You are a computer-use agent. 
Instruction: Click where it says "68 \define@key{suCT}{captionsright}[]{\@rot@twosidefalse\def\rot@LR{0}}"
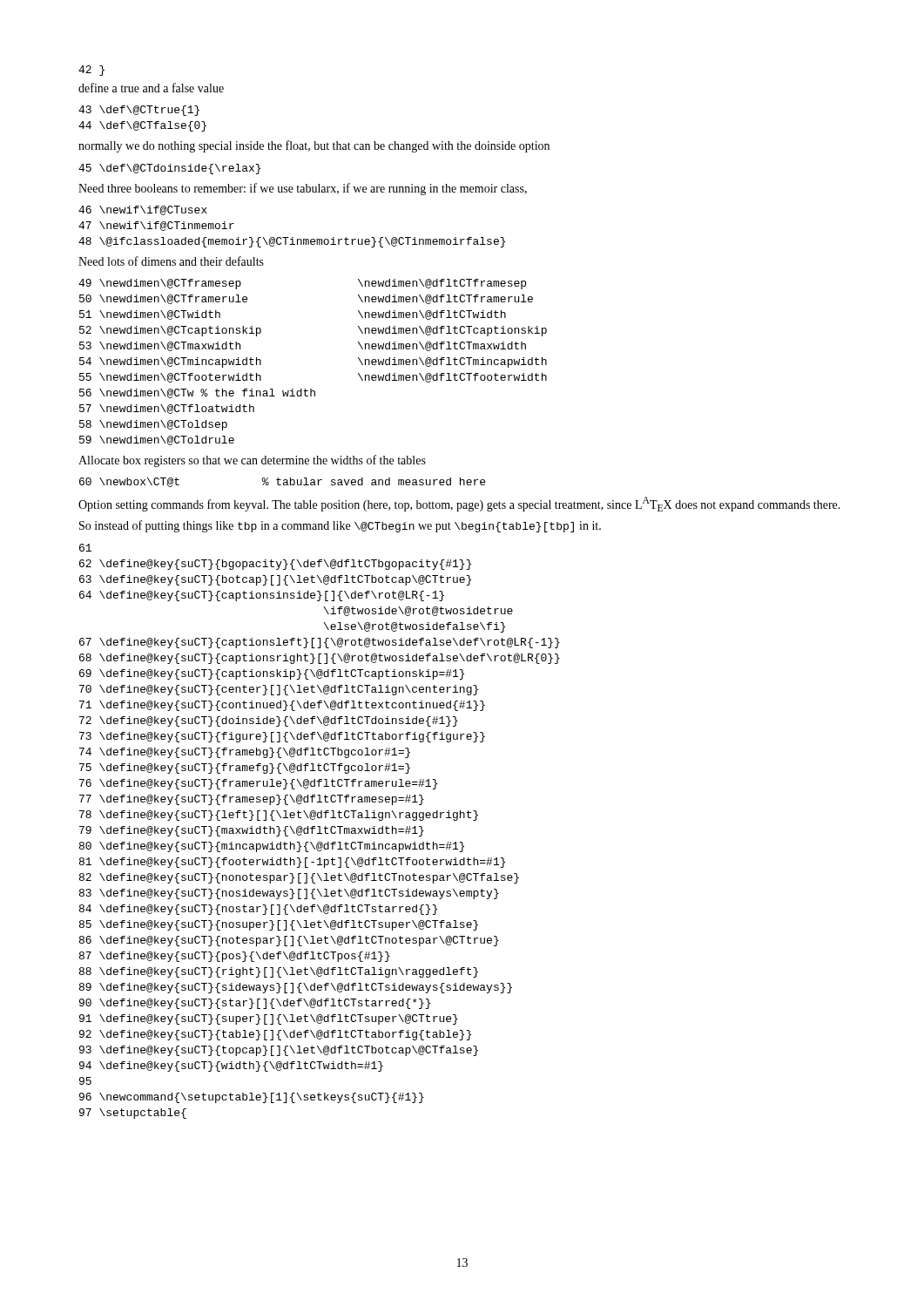[x=320, y=658]
